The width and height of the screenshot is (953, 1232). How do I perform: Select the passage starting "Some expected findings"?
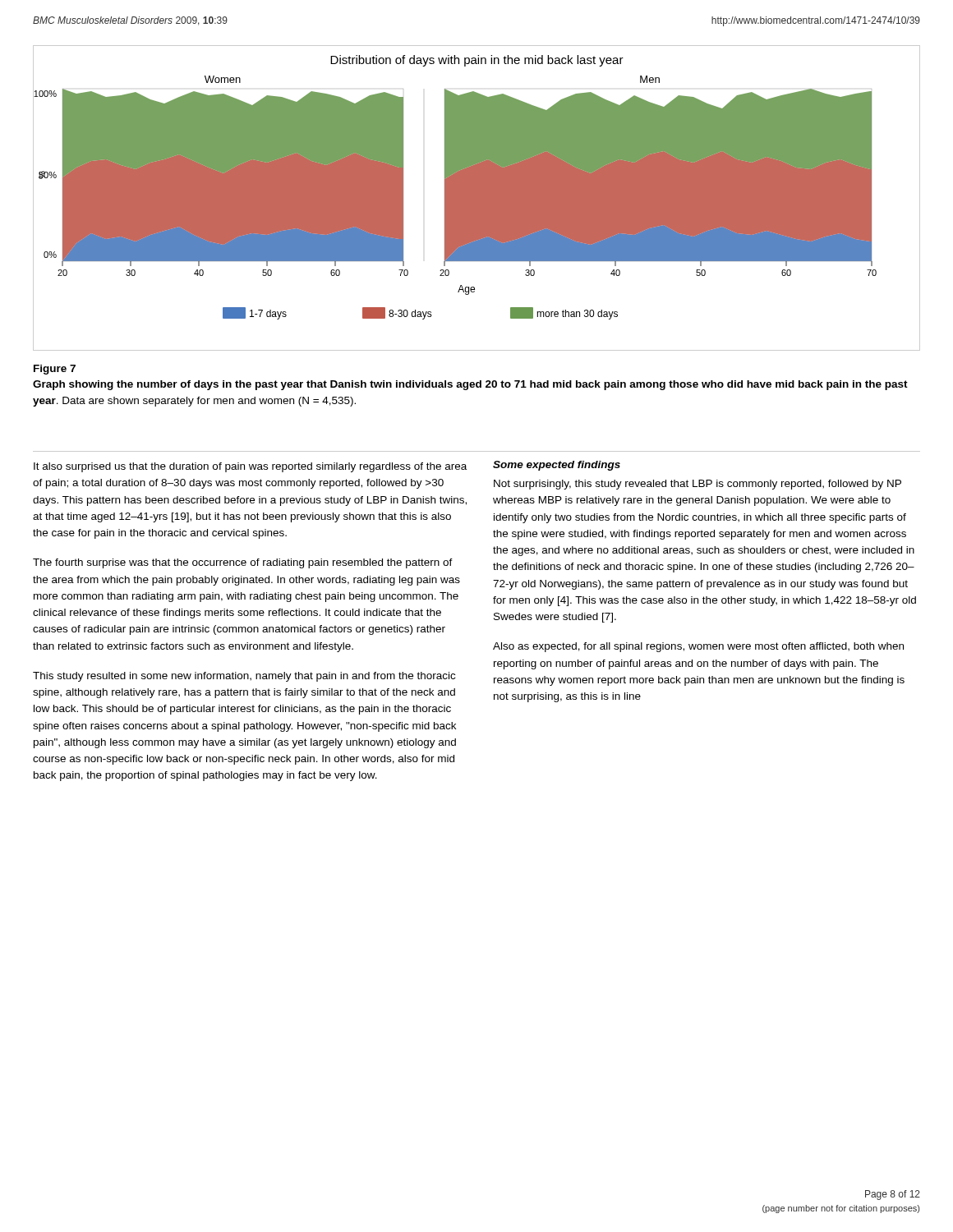(x=557, y=464)
